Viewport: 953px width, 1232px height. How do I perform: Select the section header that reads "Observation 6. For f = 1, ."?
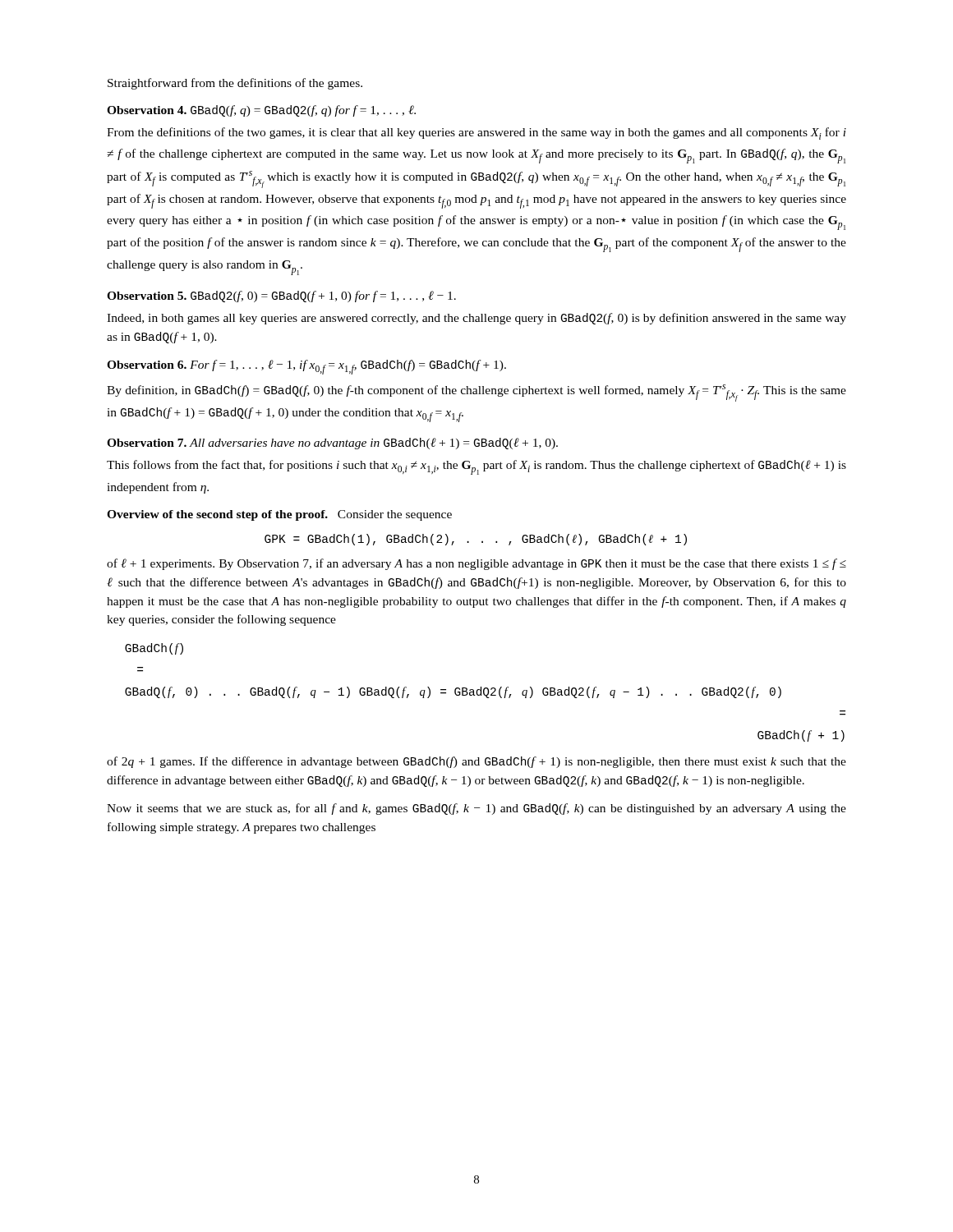tap(307, 366)
